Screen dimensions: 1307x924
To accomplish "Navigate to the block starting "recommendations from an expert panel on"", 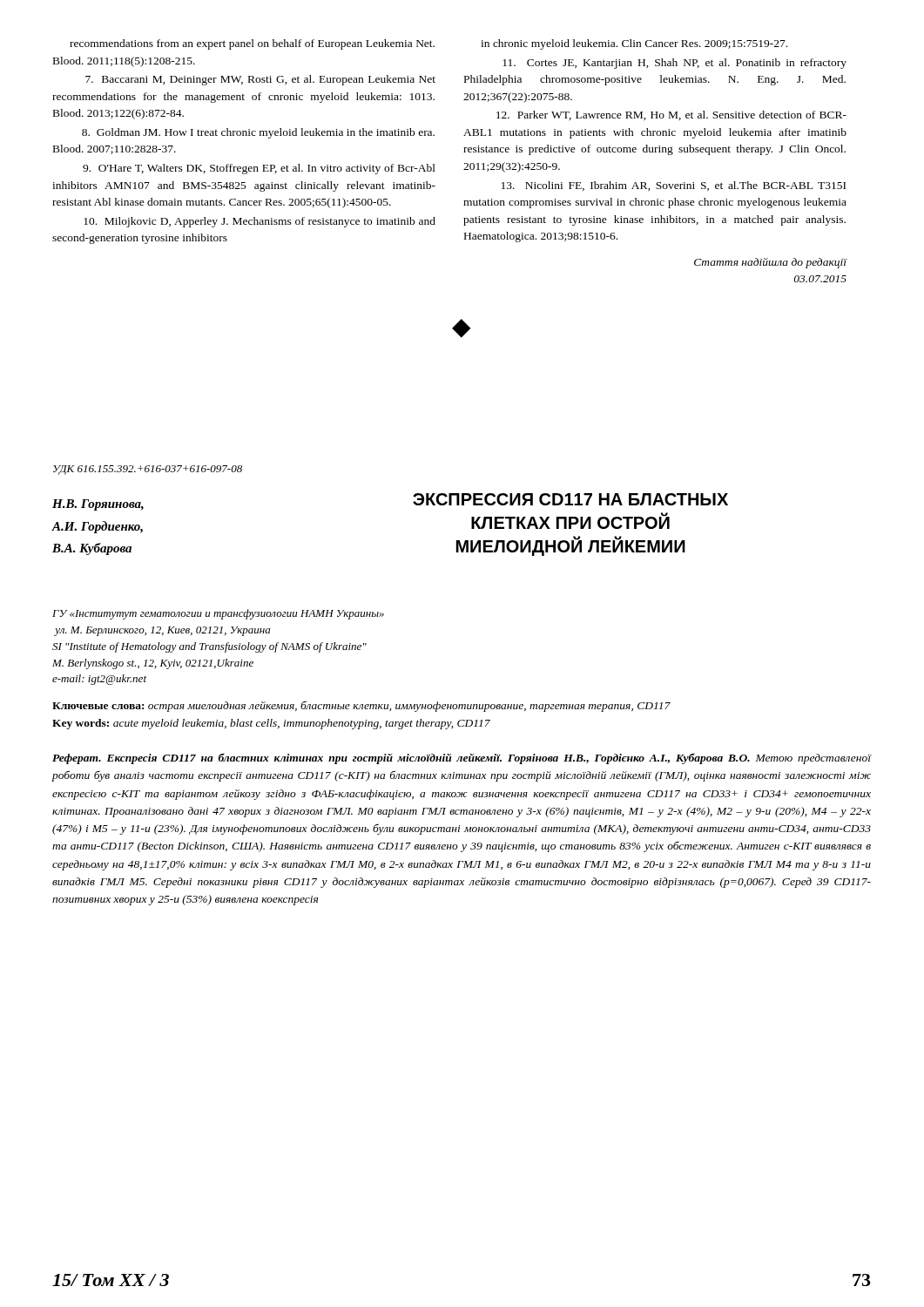I will pyautogui.click(x=244, y=141).
